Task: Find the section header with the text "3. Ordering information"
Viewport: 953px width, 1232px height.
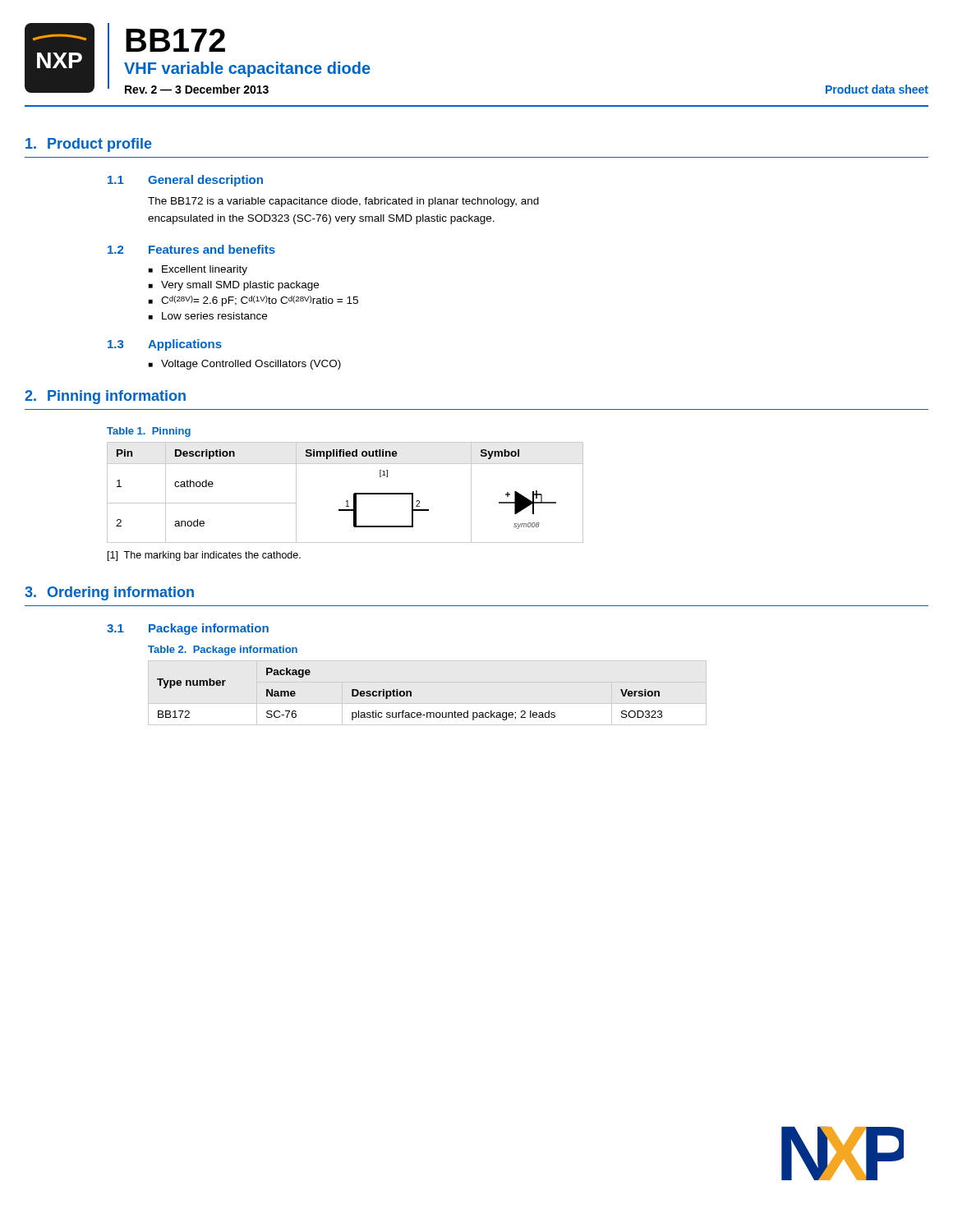Action: [110, 593]
